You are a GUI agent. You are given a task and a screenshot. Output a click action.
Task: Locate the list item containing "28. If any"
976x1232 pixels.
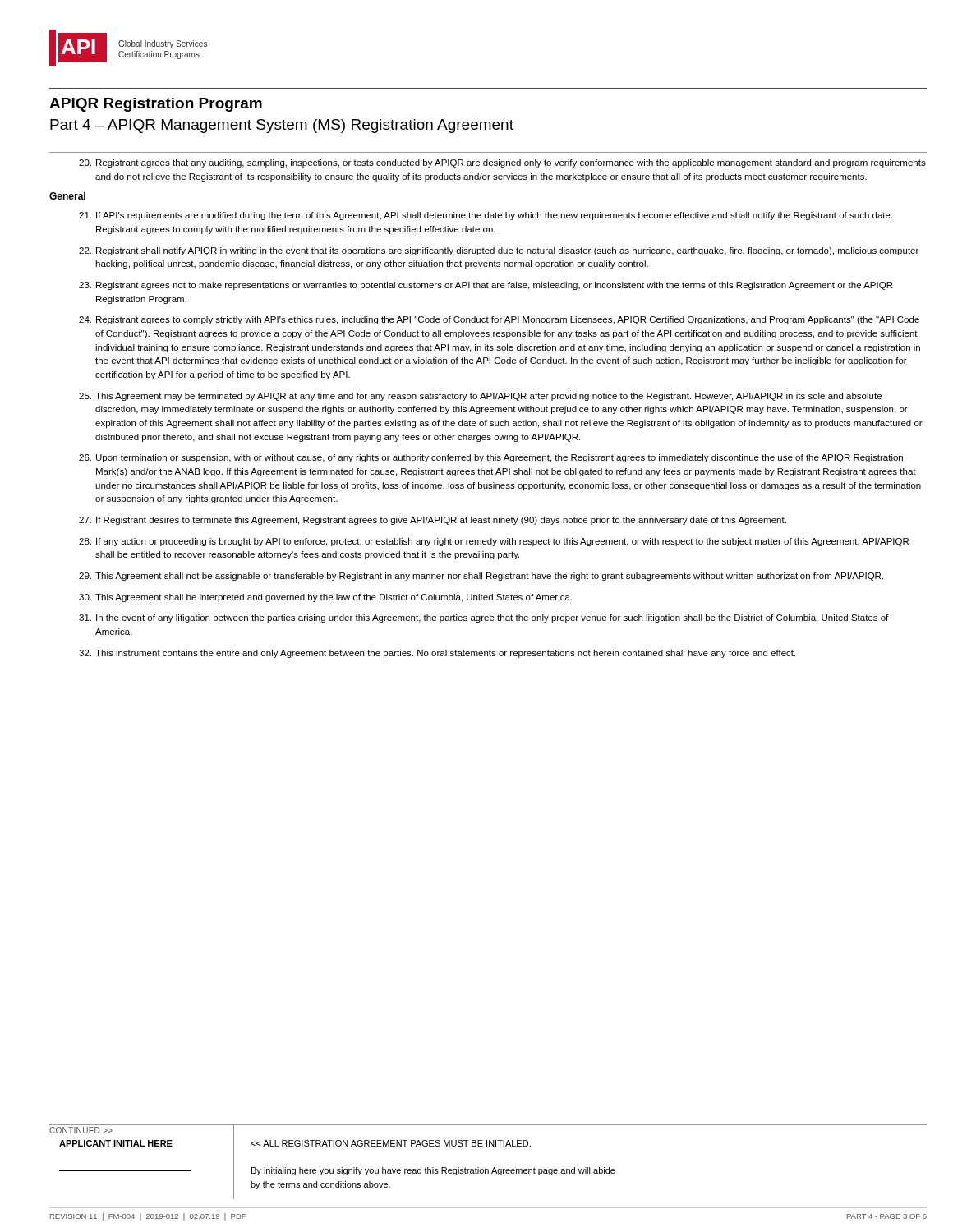coord(488,548)
